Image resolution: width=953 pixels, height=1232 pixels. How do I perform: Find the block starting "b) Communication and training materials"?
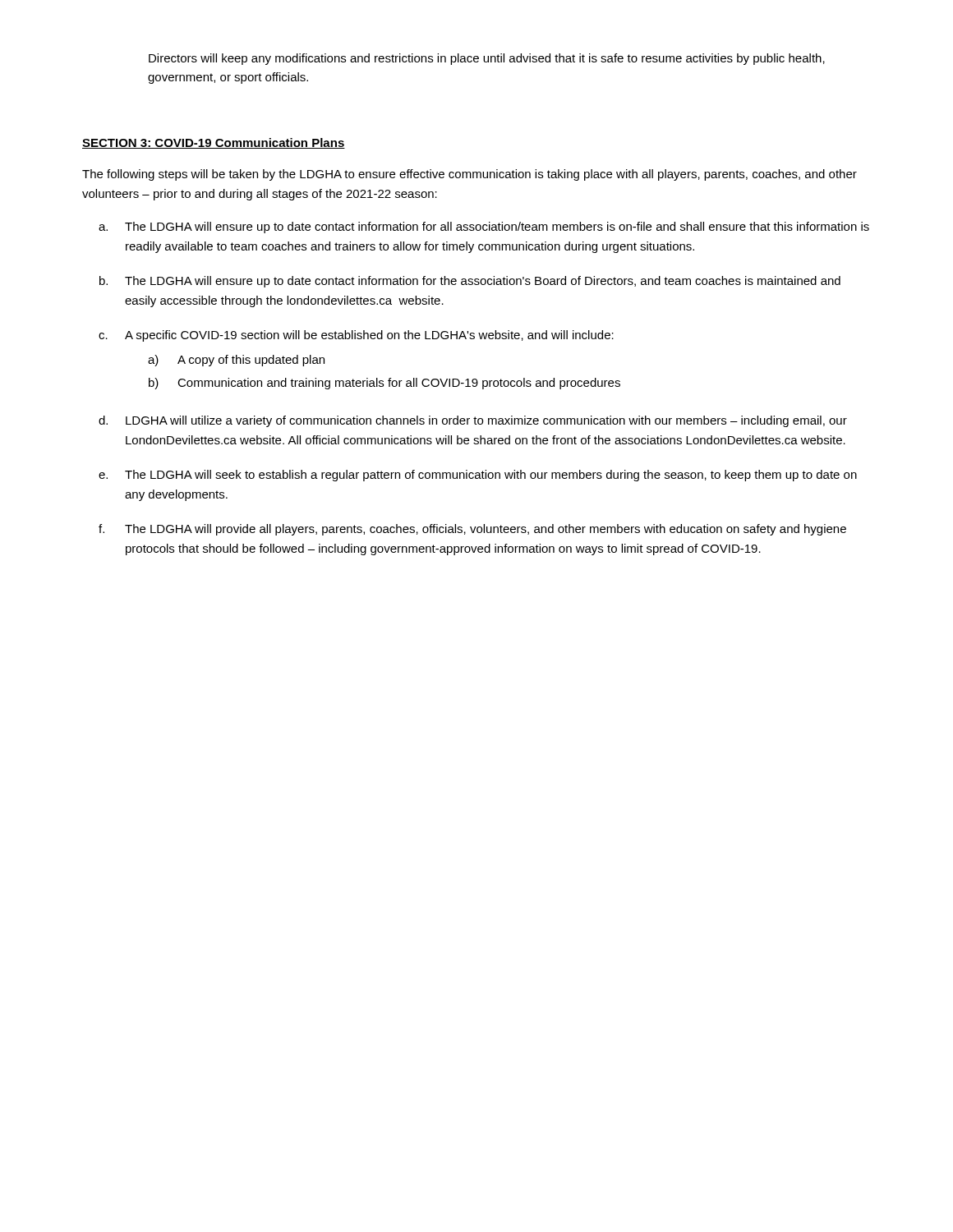(509, 383)
